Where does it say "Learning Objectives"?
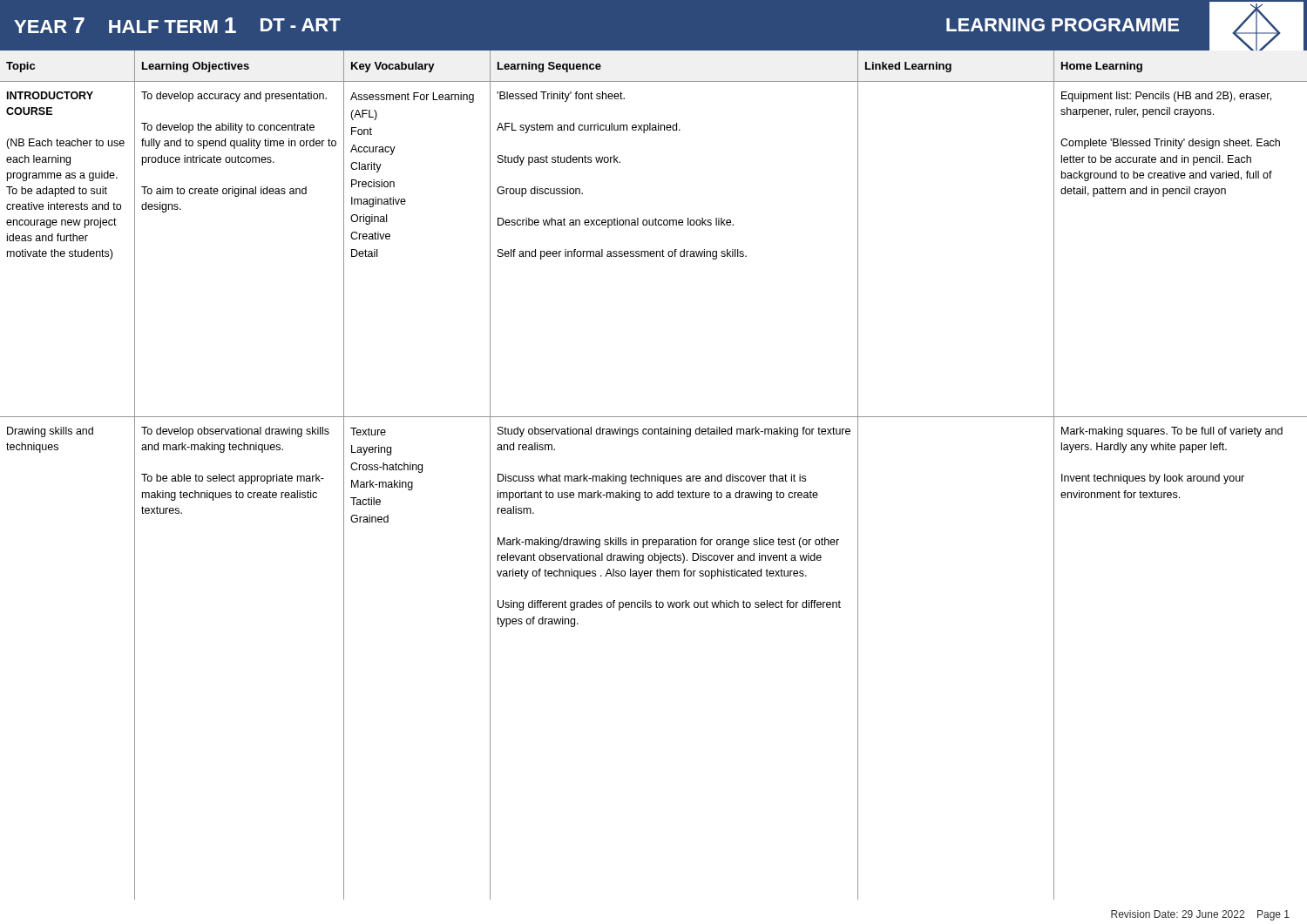The image size is (1307, 924). (195, 66)
